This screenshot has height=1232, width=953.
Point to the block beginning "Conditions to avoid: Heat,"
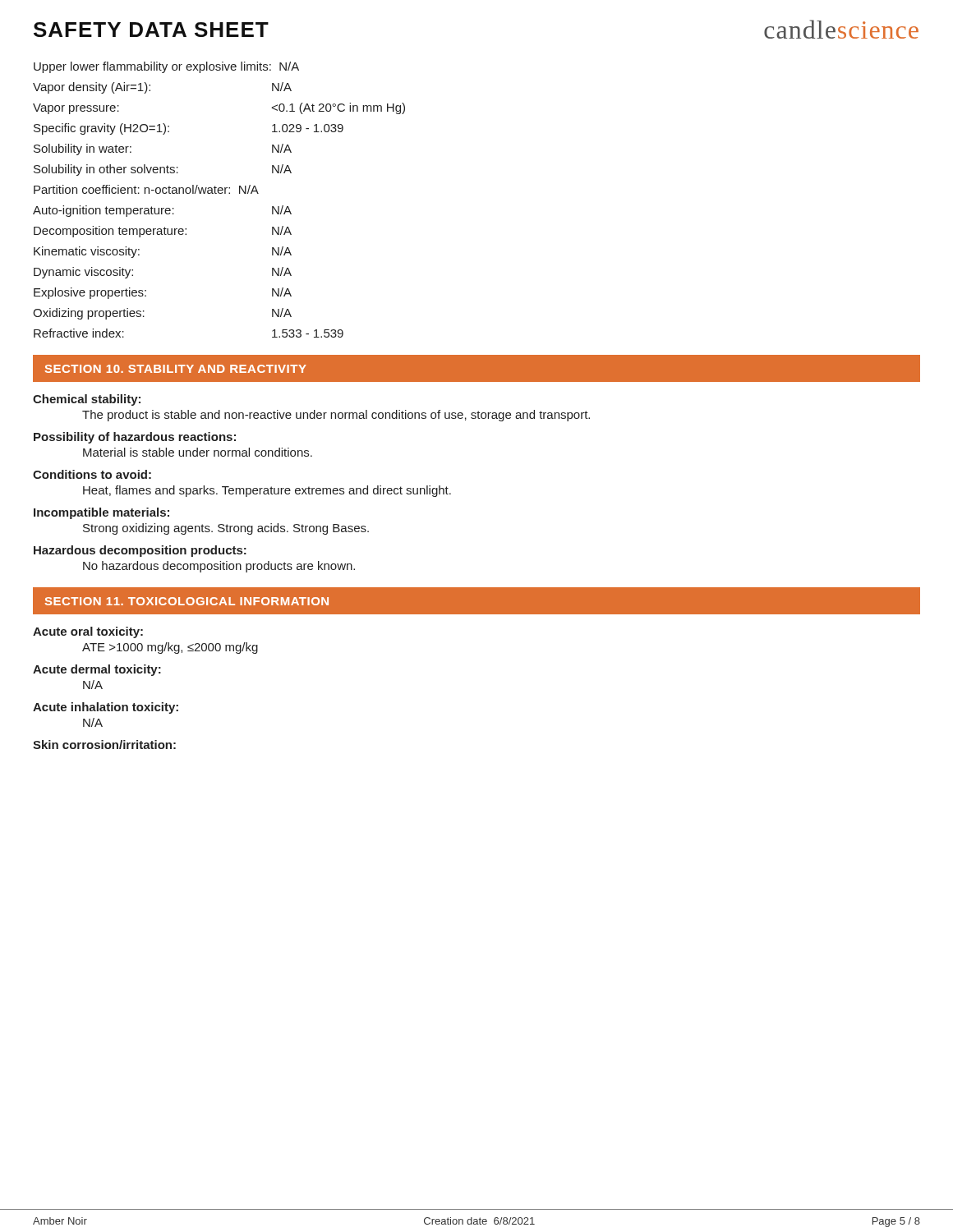coord(92,474)
